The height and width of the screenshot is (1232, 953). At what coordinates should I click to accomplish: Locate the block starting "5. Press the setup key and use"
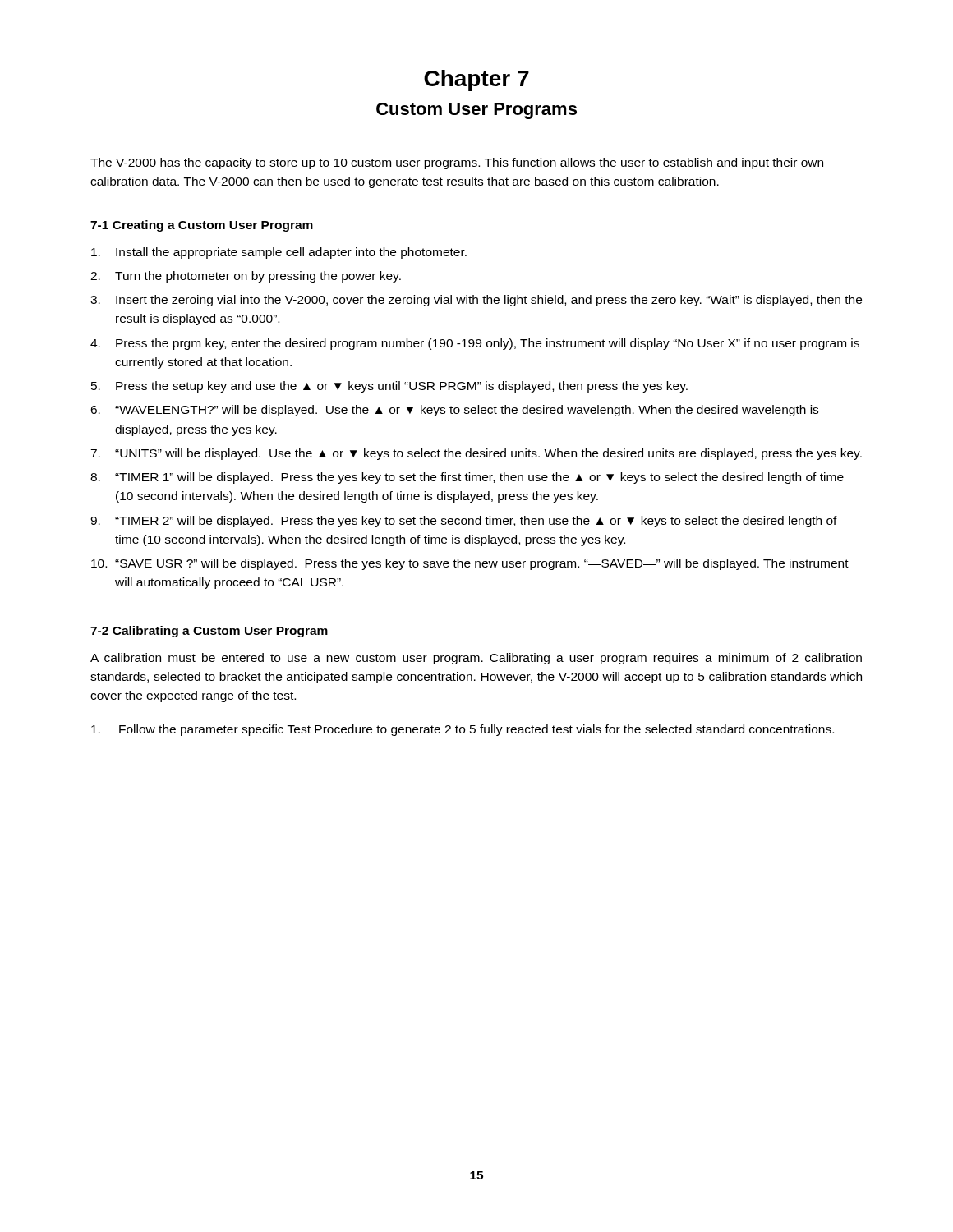(476, 386)
